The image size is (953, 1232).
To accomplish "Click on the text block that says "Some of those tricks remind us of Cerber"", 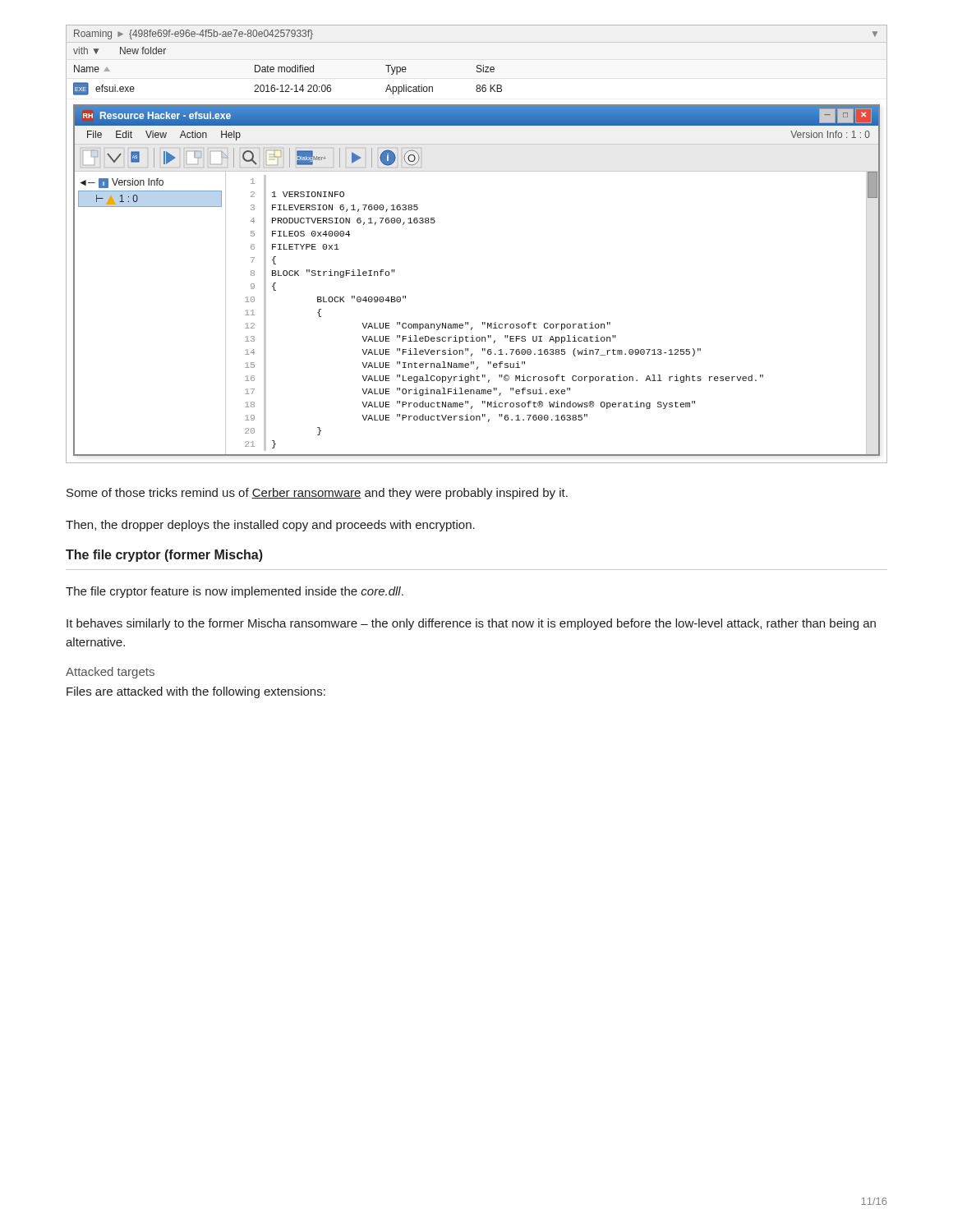I will click(317, 492).
